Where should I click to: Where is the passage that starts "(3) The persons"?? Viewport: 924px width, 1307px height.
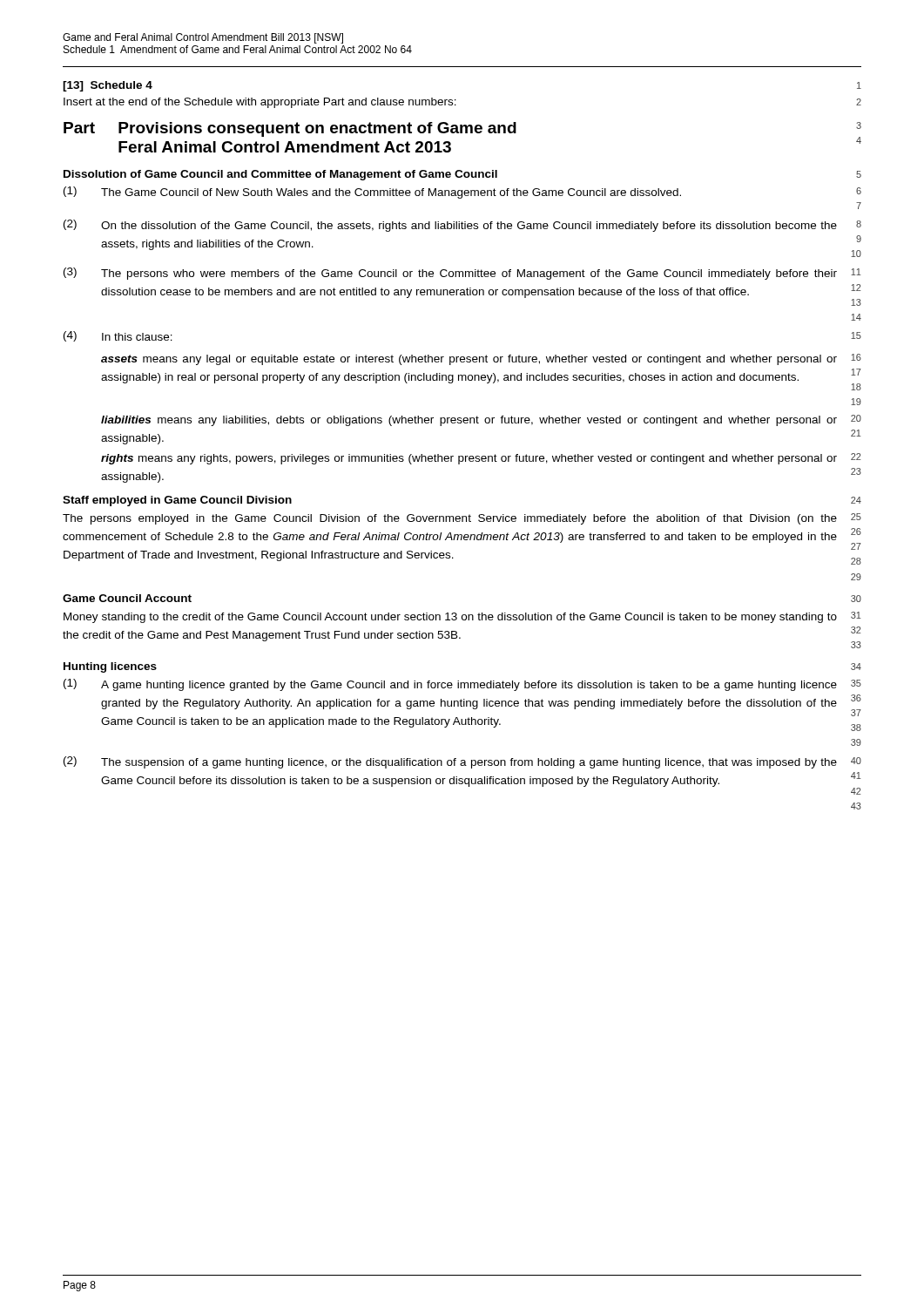click(462, 295)
